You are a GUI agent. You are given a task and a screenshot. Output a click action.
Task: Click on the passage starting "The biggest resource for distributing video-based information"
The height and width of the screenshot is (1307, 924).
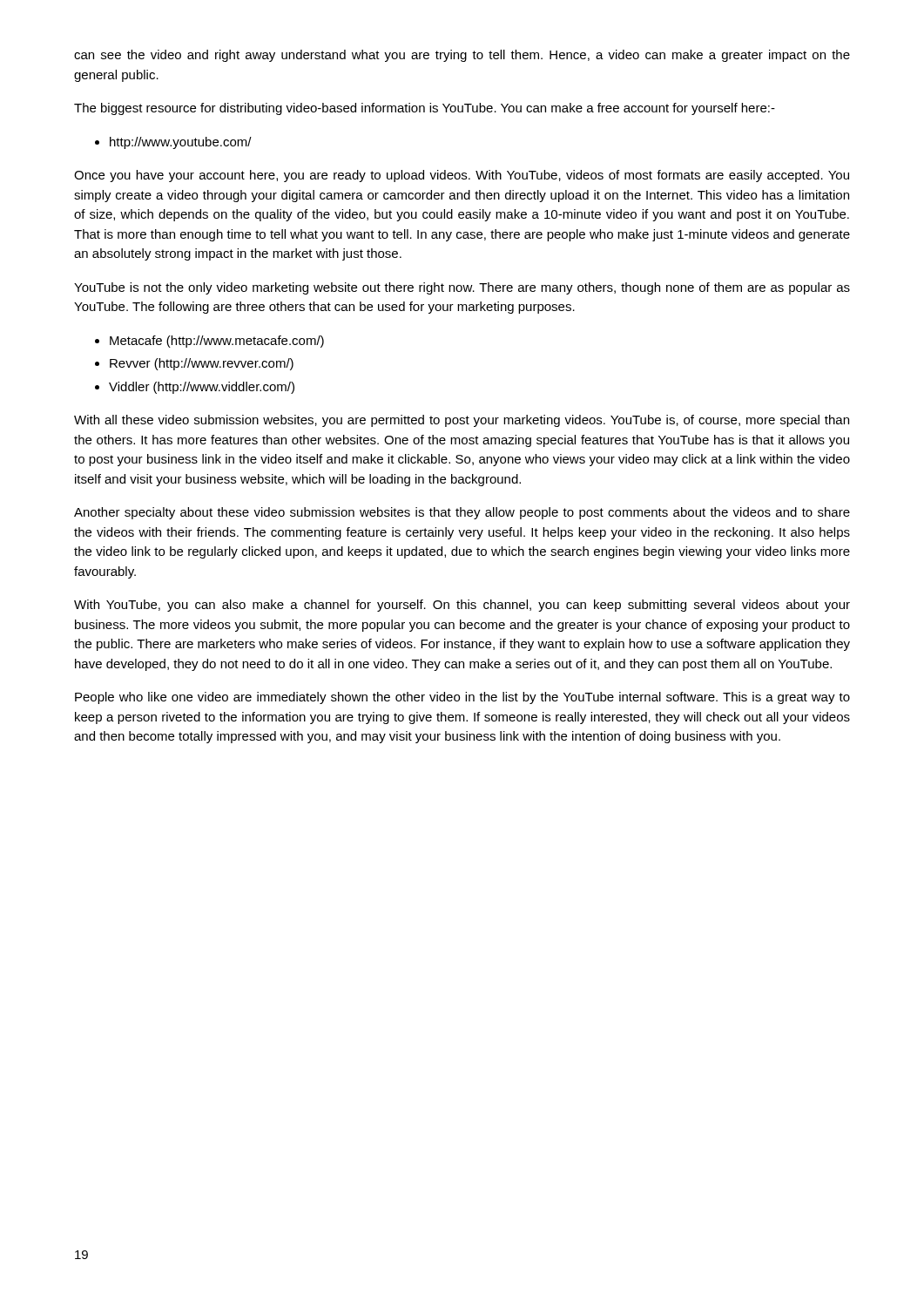coord(462,108)
